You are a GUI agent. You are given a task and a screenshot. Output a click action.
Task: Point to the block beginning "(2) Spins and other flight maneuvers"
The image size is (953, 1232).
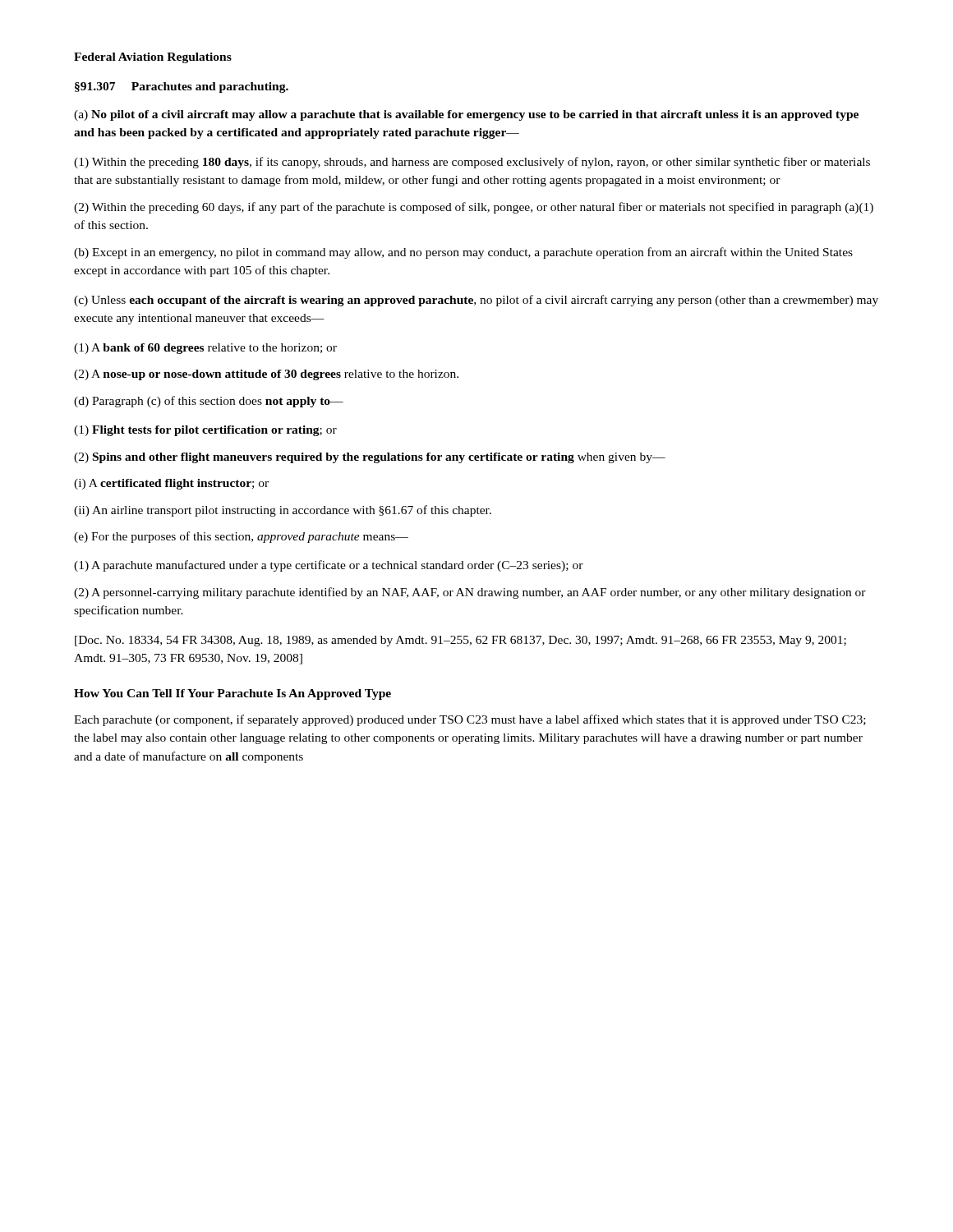[x=369, y=456]
